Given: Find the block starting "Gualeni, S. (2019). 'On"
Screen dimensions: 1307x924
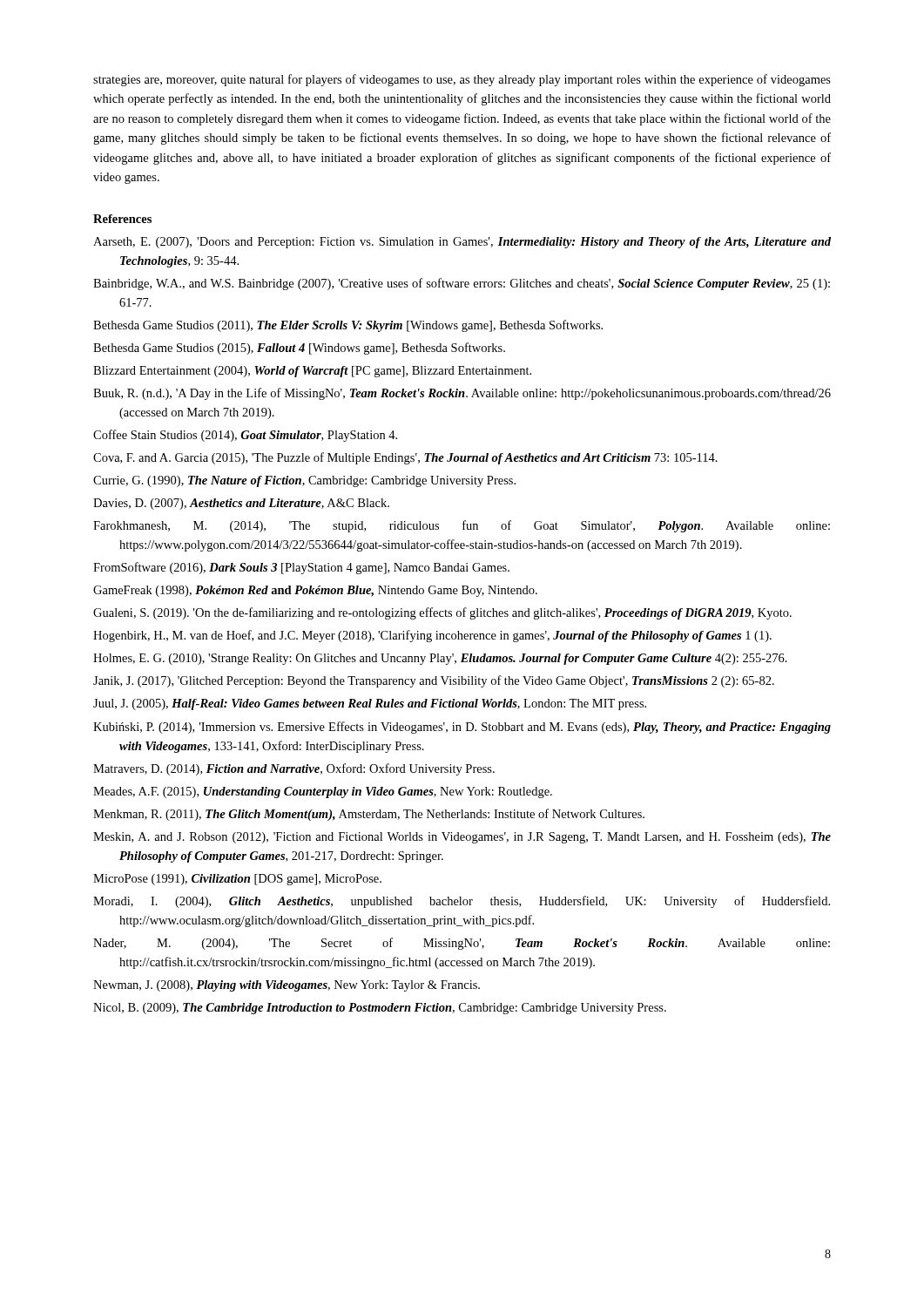Looking at the screenshot, I should 443,613.
